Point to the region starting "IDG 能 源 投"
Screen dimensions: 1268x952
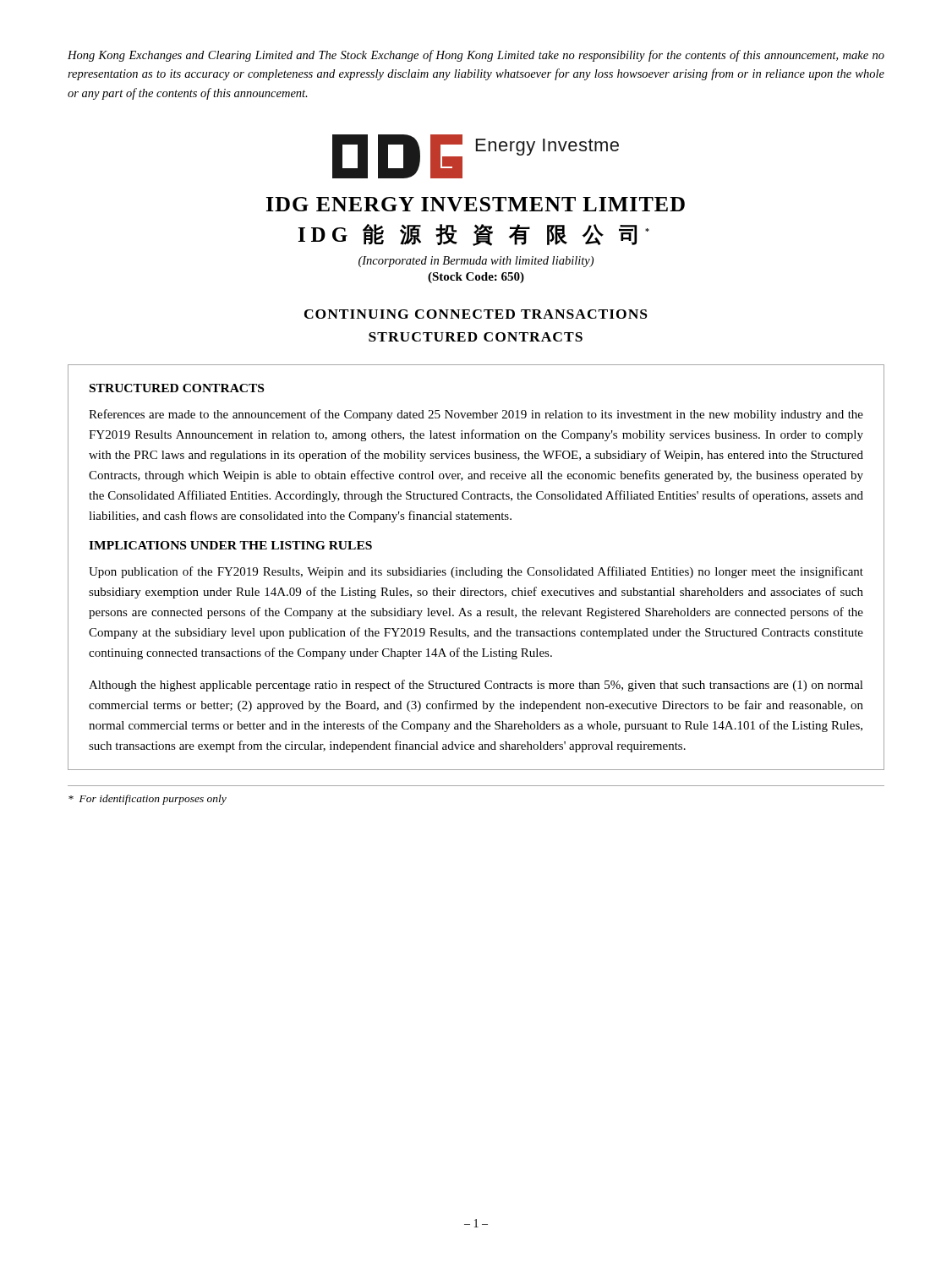click(x=476, y=235)
